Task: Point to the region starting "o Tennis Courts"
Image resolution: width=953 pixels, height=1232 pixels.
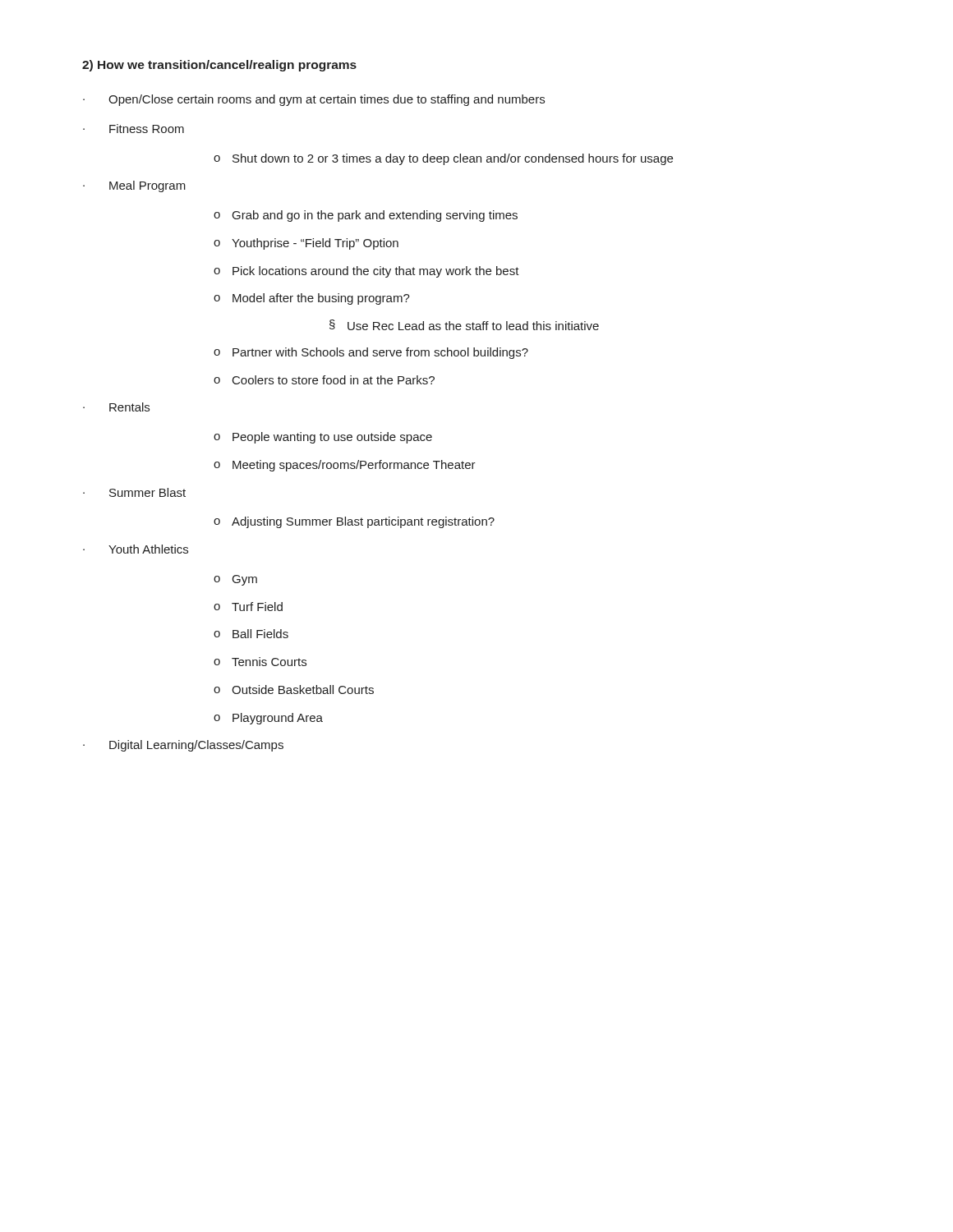Action: pyautogui.click(x=260, y=662)
